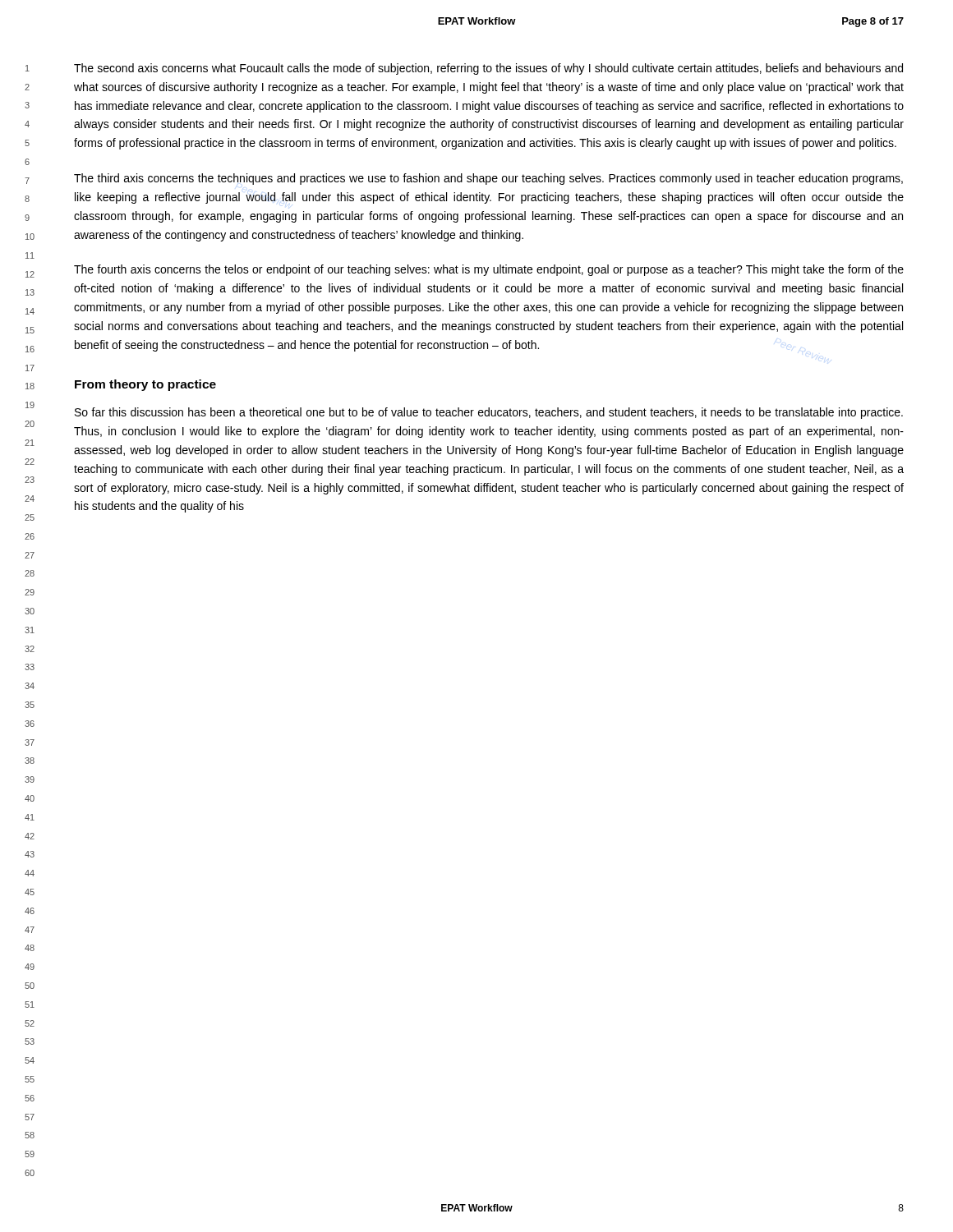
Task: Where is the passage that starts "So far this discussion"?
Action: [489, 459]
